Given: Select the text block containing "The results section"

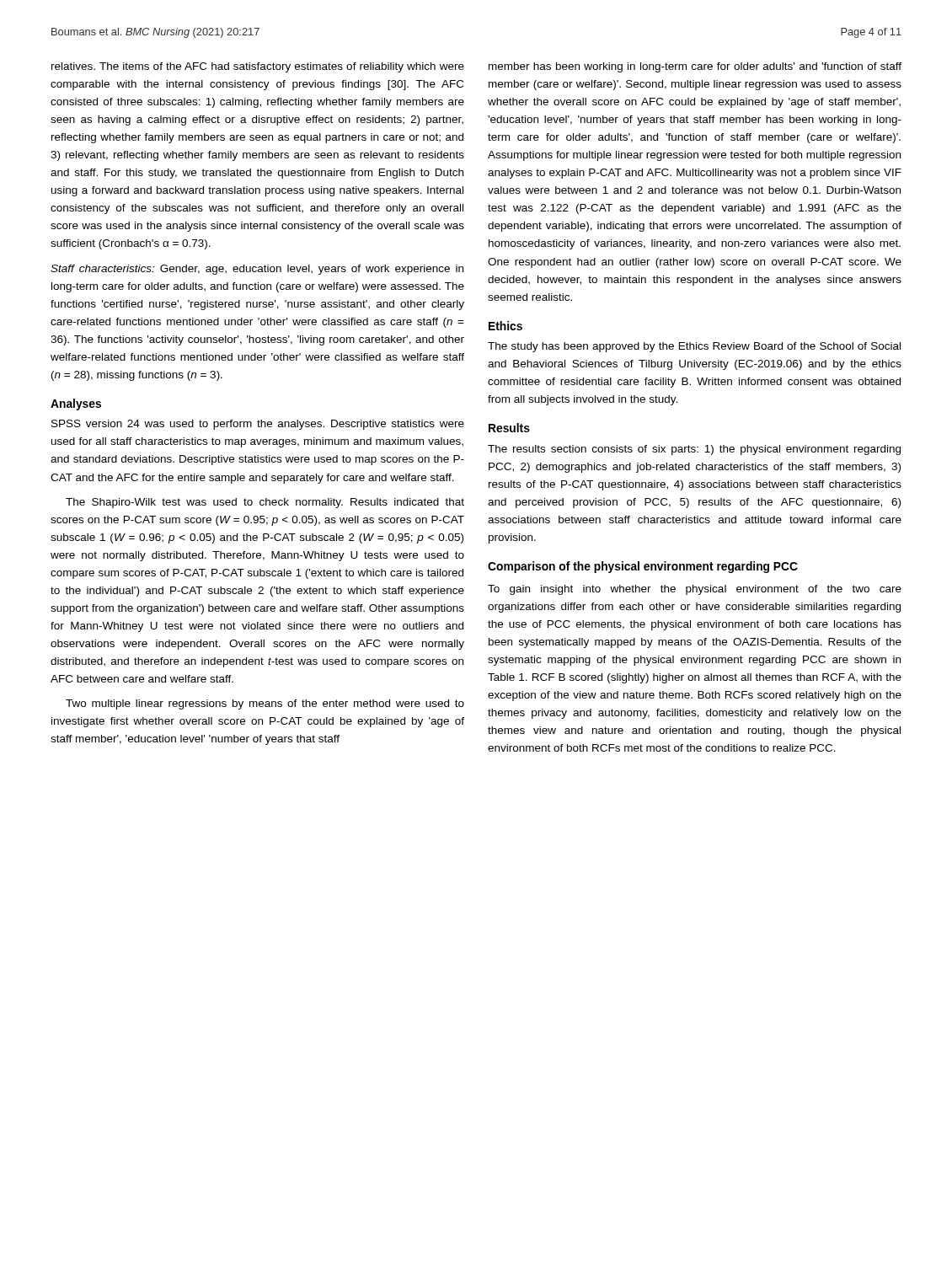Looking at the screenshot, I should click(x=695, y=493).
